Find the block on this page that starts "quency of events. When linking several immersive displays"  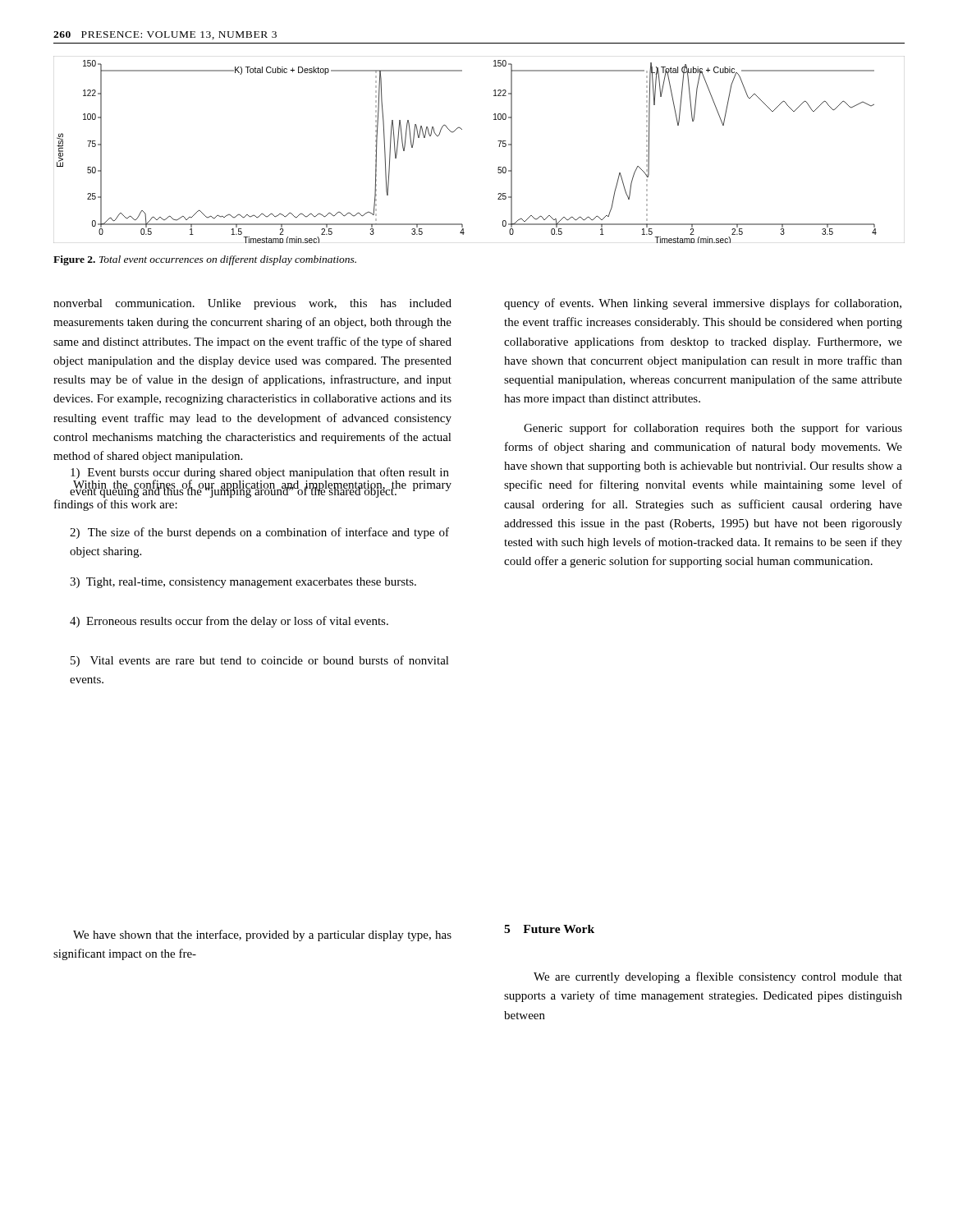pos(703,433)
